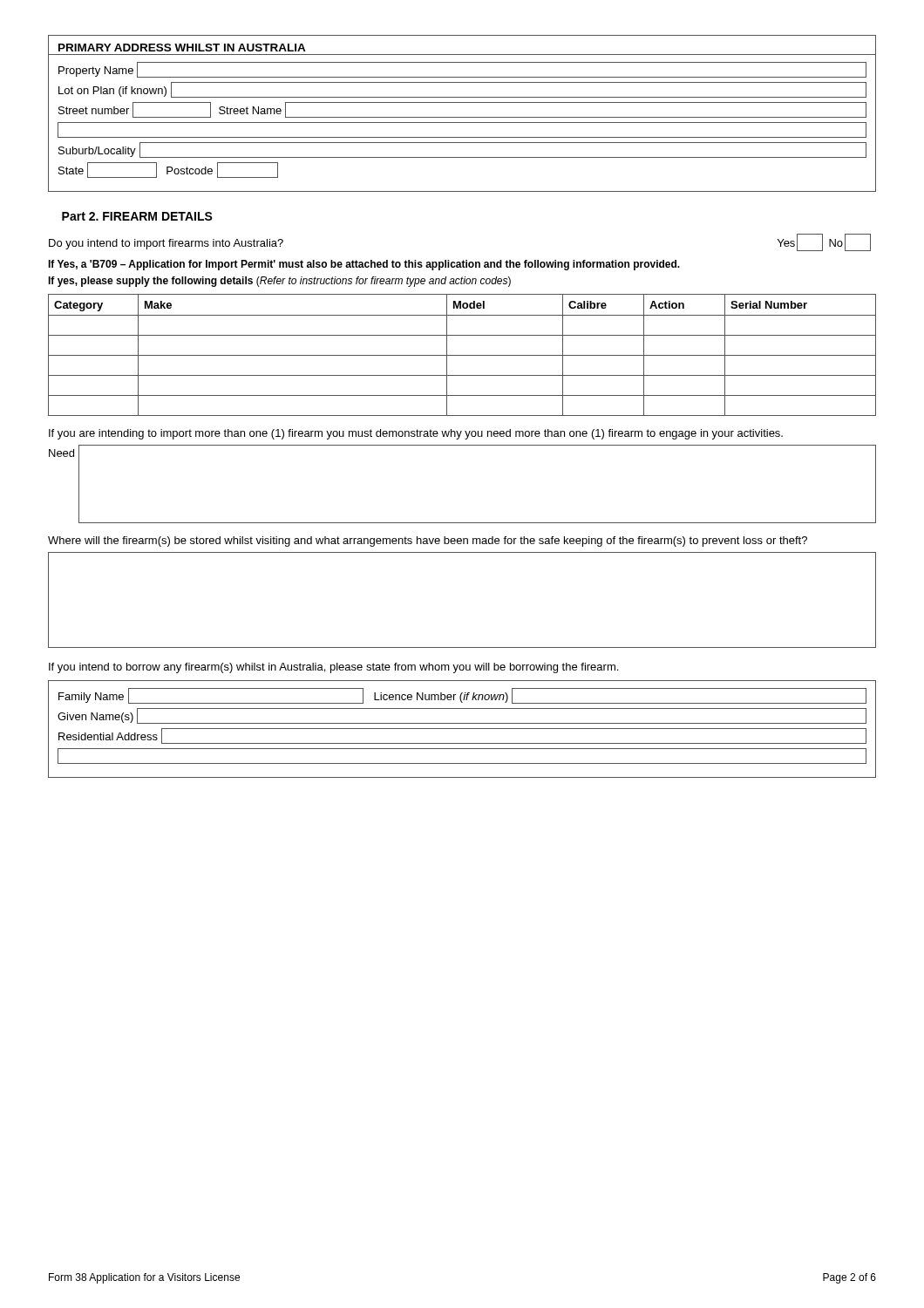Image resolution: width=924 pixels, height=1308 pixels.
Task: Locate the text block starting "Where will the firearm(s) be stored"
Action: [x=428, y=540]
